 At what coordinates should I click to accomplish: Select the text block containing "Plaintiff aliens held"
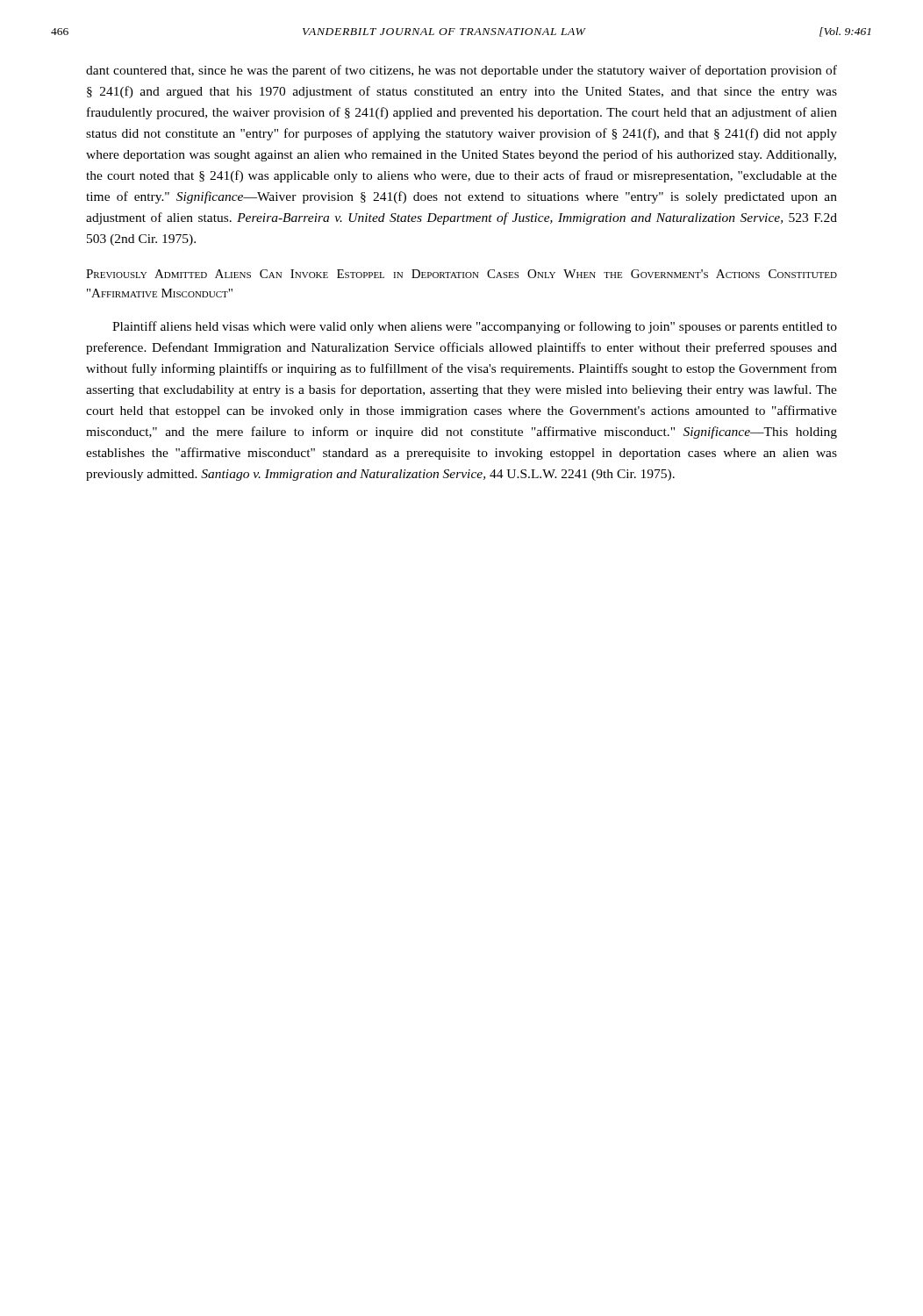(x=462, y=399)
